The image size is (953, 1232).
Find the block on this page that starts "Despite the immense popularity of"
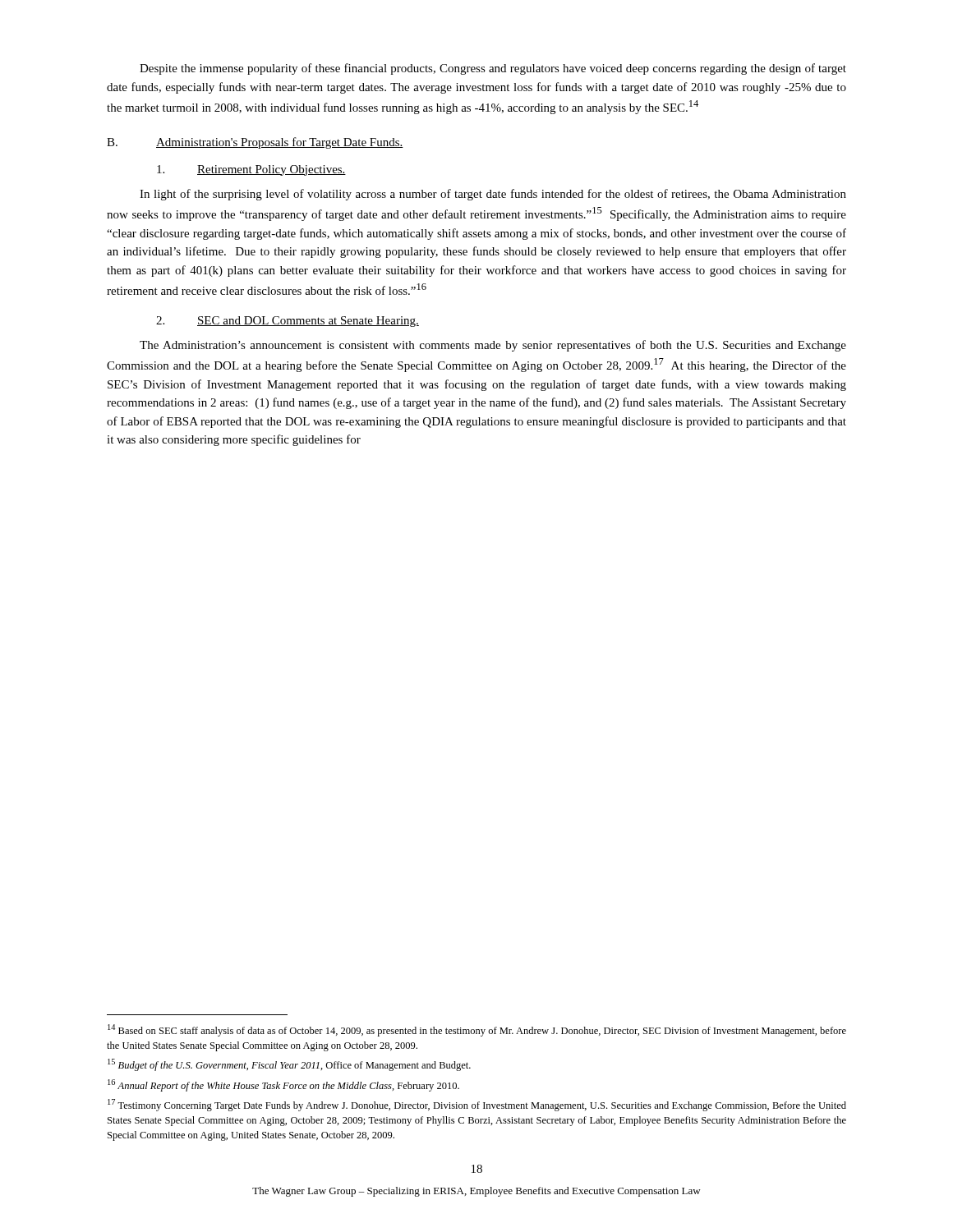tap(476, 88)
